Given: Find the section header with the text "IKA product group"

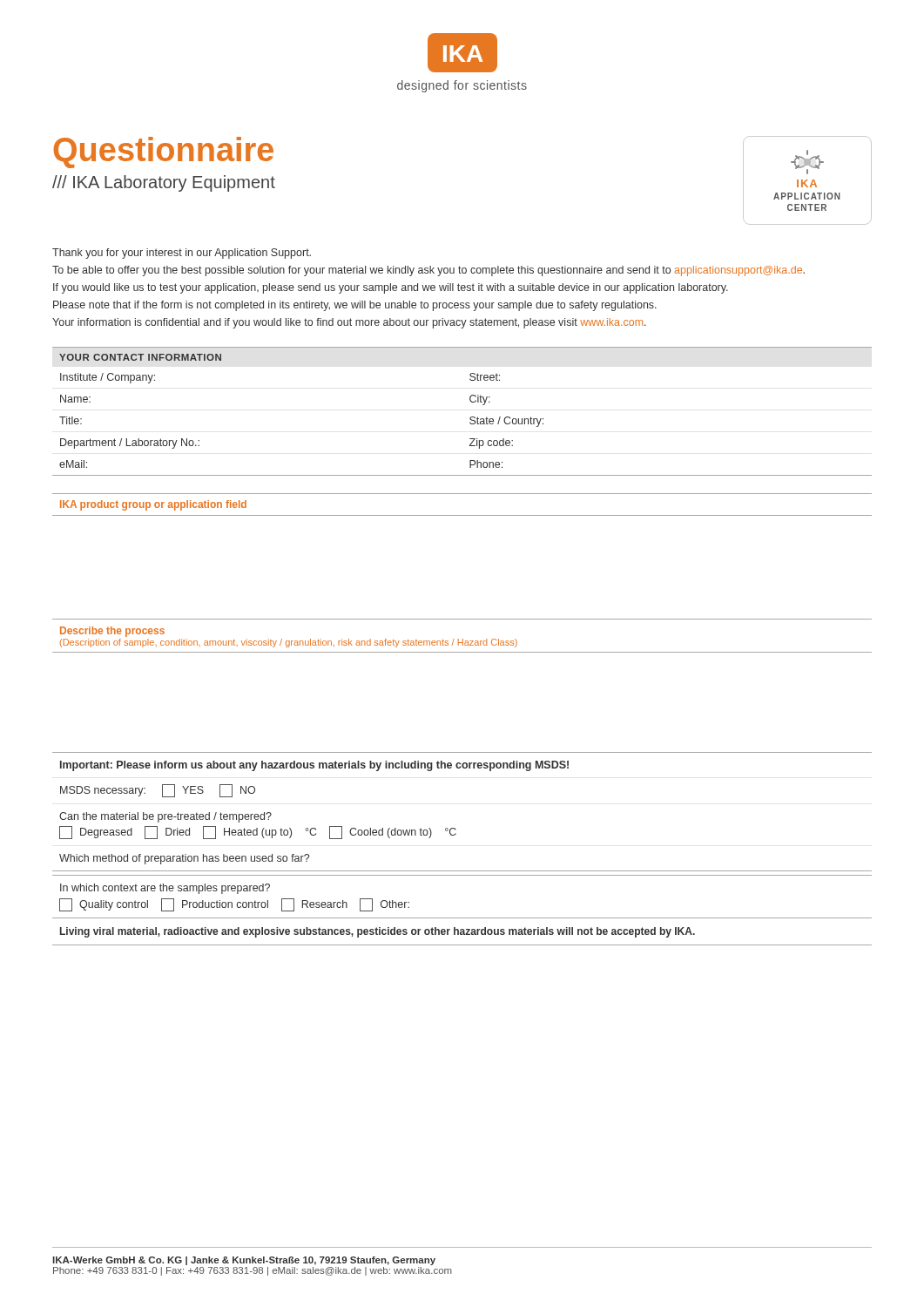Looking at the screenshot, I should point(153,504).
